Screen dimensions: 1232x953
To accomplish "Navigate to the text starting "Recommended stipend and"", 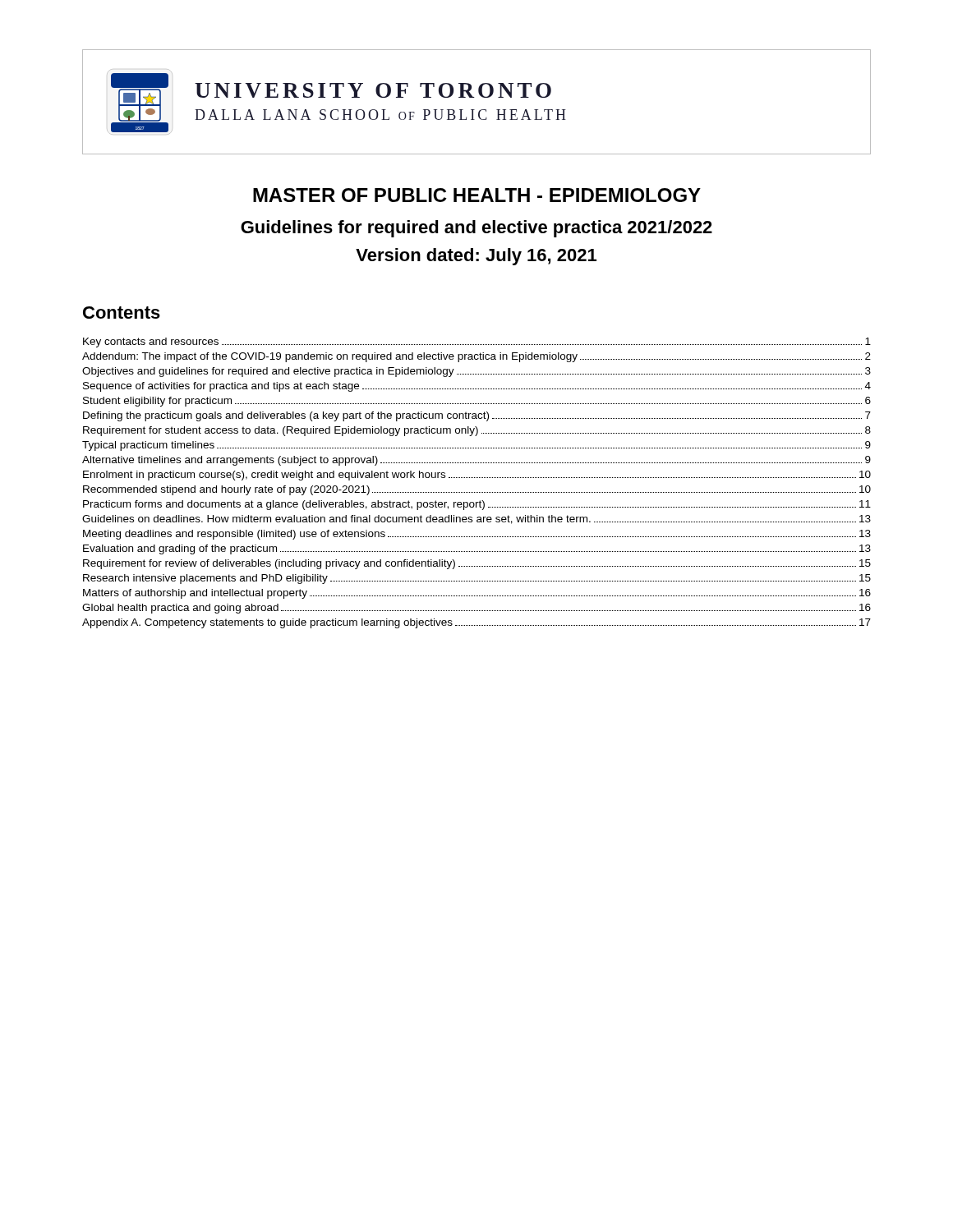I will coord(476,489).
